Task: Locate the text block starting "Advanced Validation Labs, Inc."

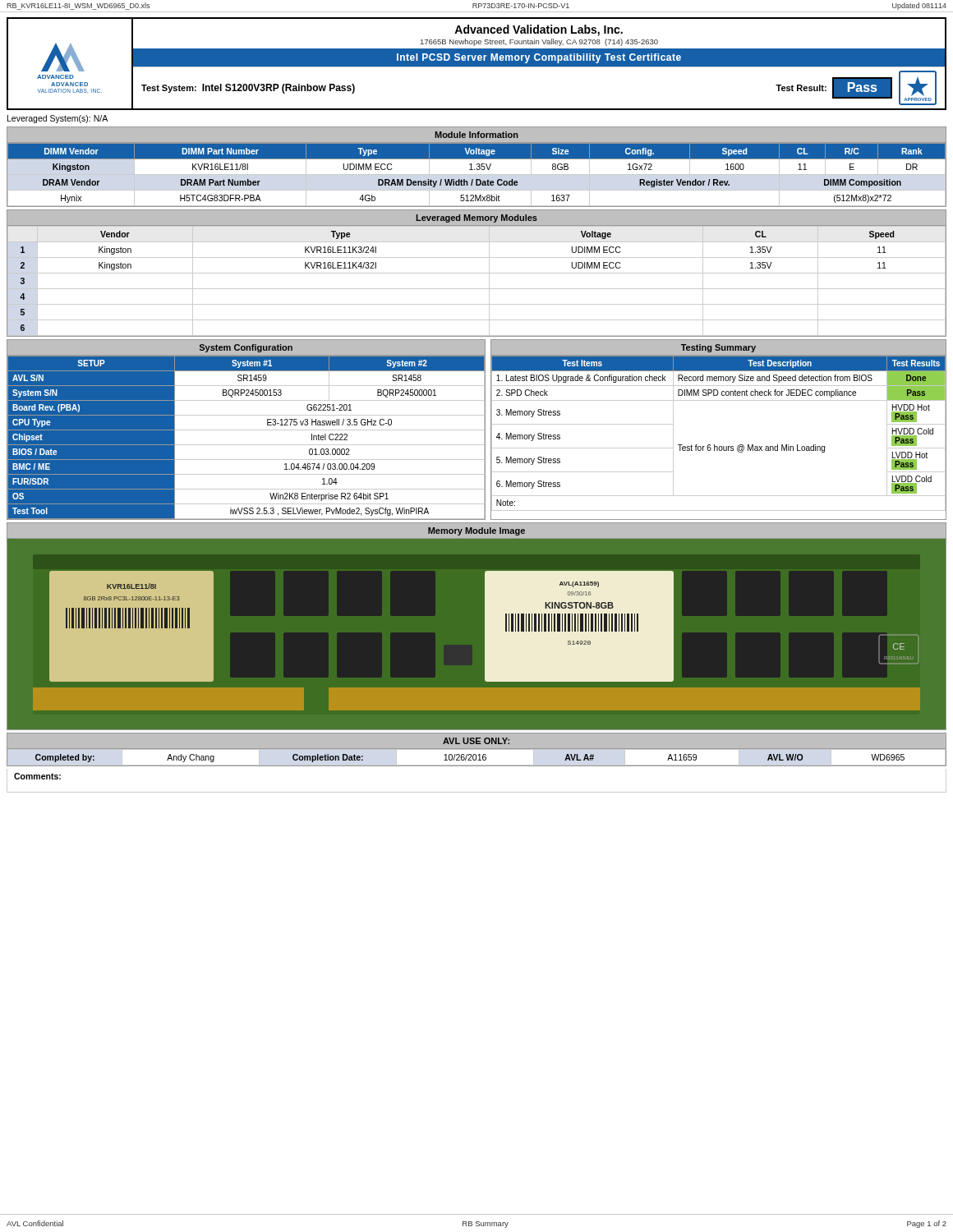Action: point(539,30)
